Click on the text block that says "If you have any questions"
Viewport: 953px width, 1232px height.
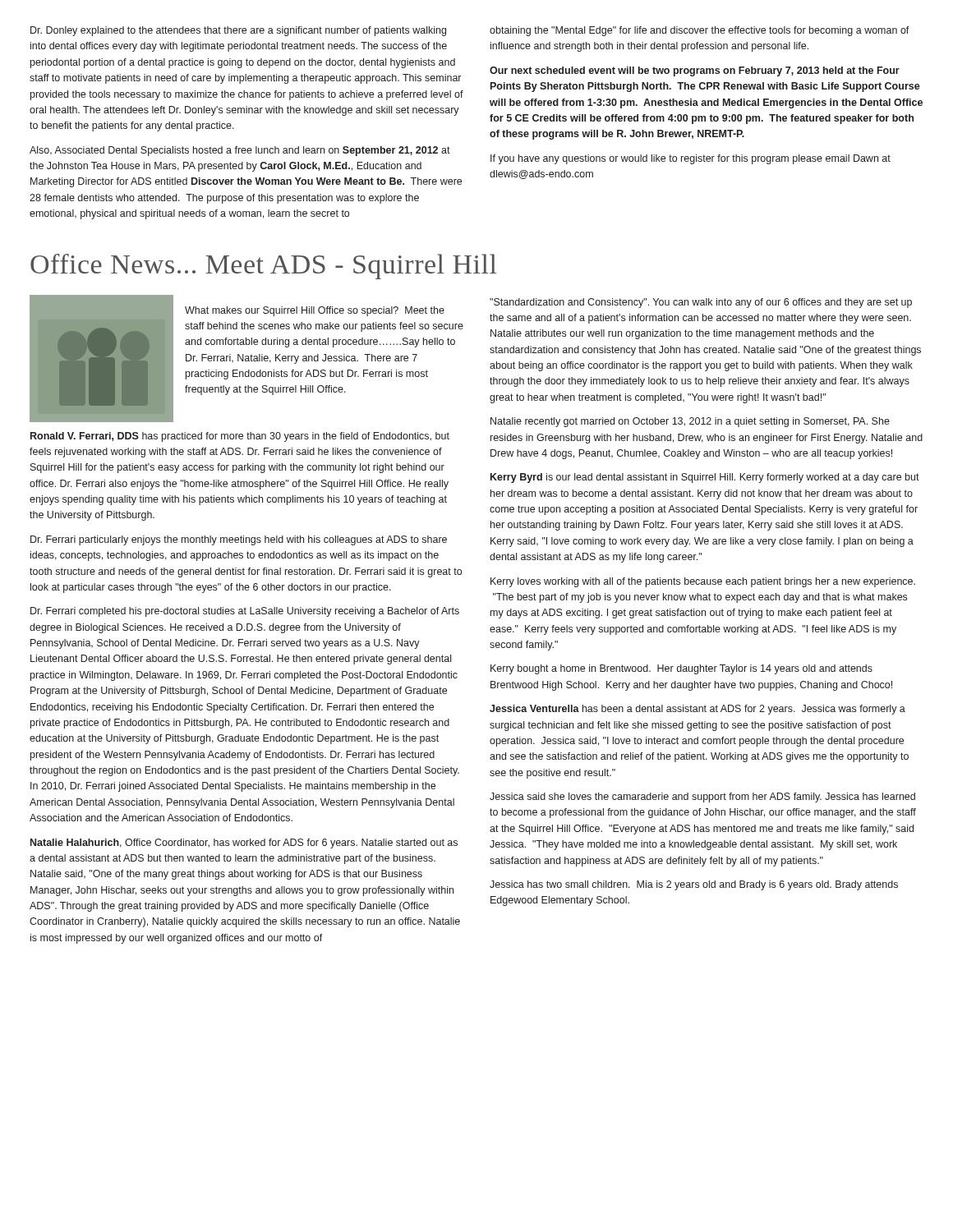point(707,167)
